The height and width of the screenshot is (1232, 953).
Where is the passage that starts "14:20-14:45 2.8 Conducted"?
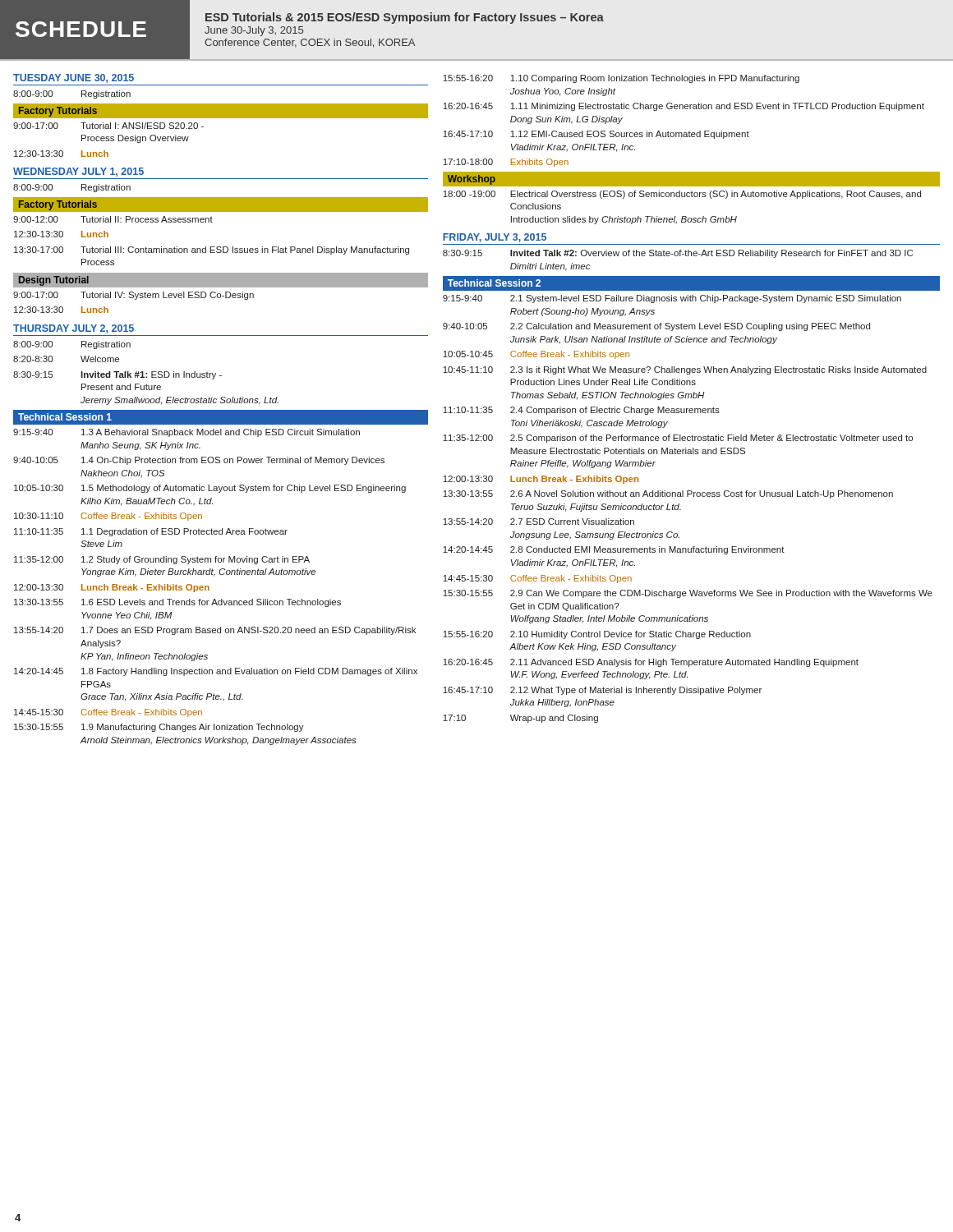[x=691, y=557]
